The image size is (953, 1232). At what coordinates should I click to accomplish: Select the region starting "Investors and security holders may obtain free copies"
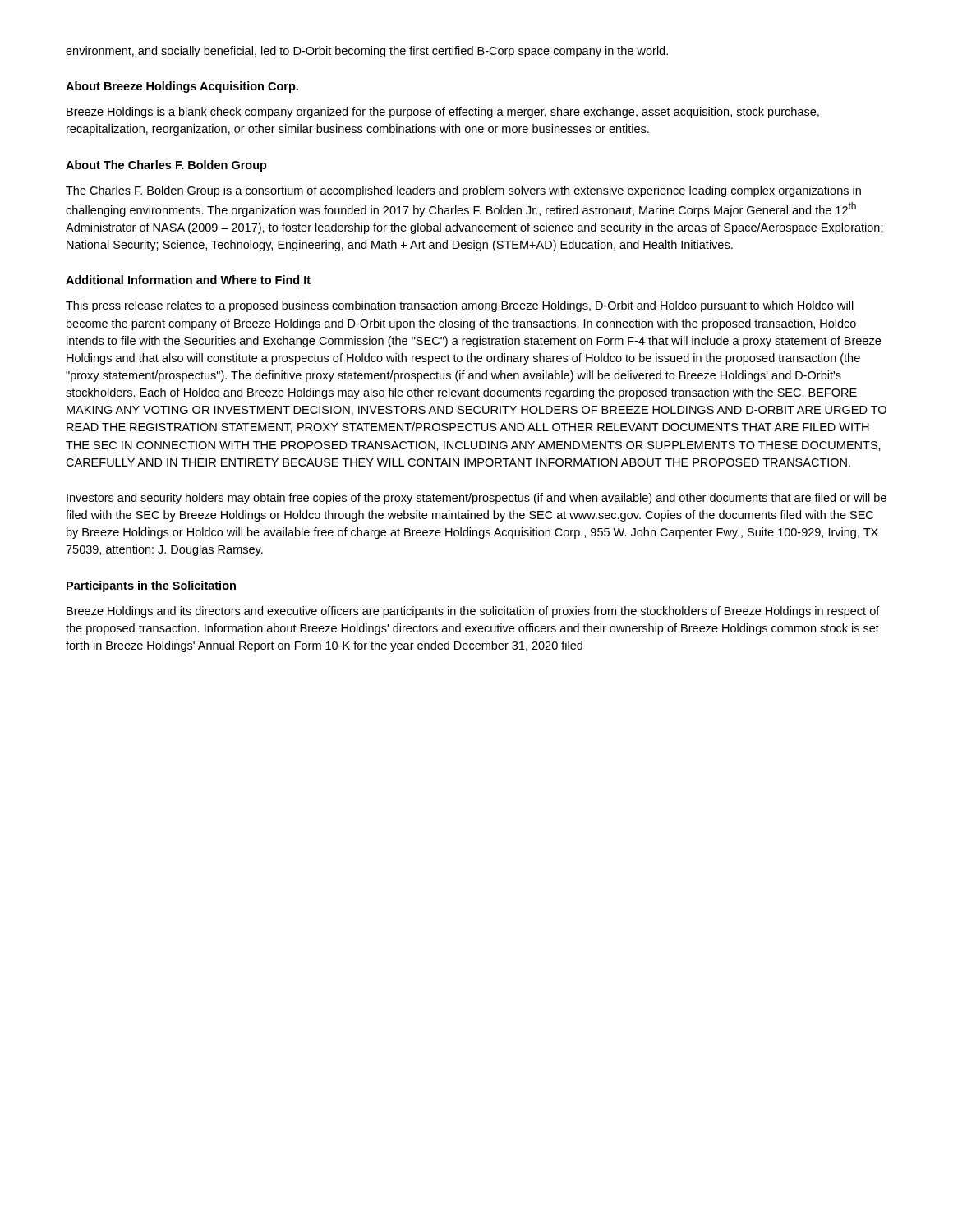coord(476,524)
